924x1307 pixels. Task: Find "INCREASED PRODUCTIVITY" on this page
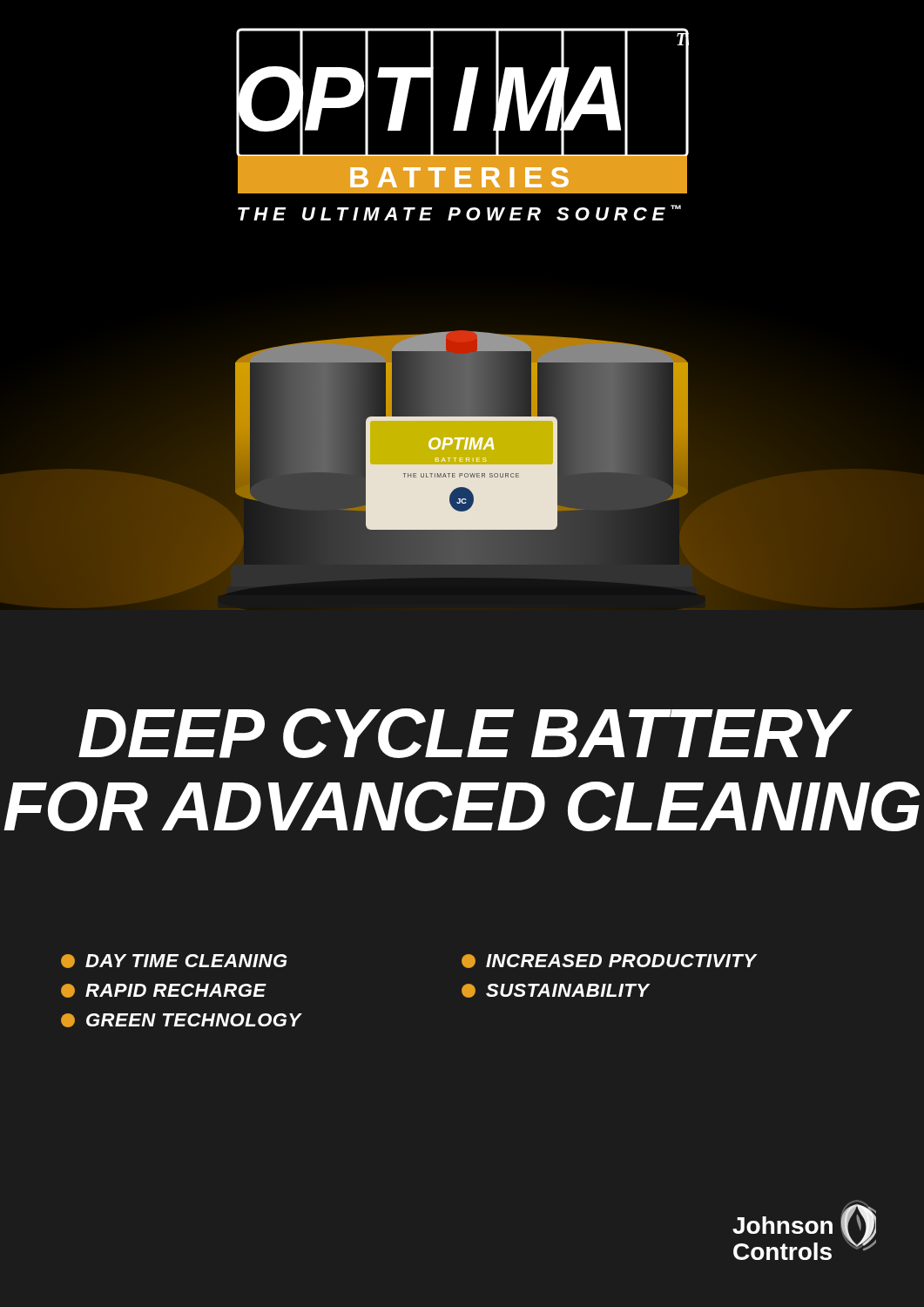(609, 961)
